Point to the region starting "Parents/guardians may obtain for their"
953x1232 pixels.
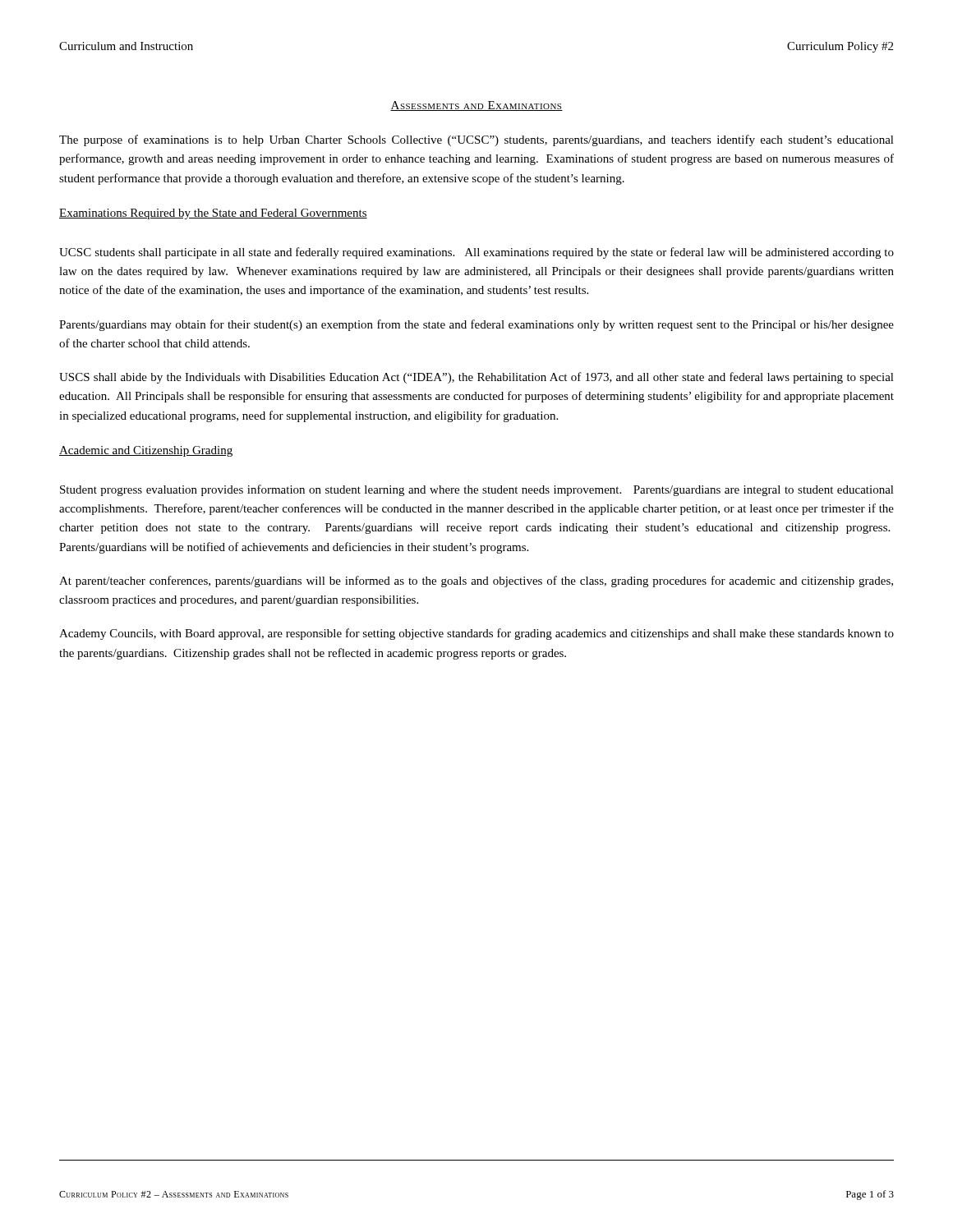coord(476,334)
